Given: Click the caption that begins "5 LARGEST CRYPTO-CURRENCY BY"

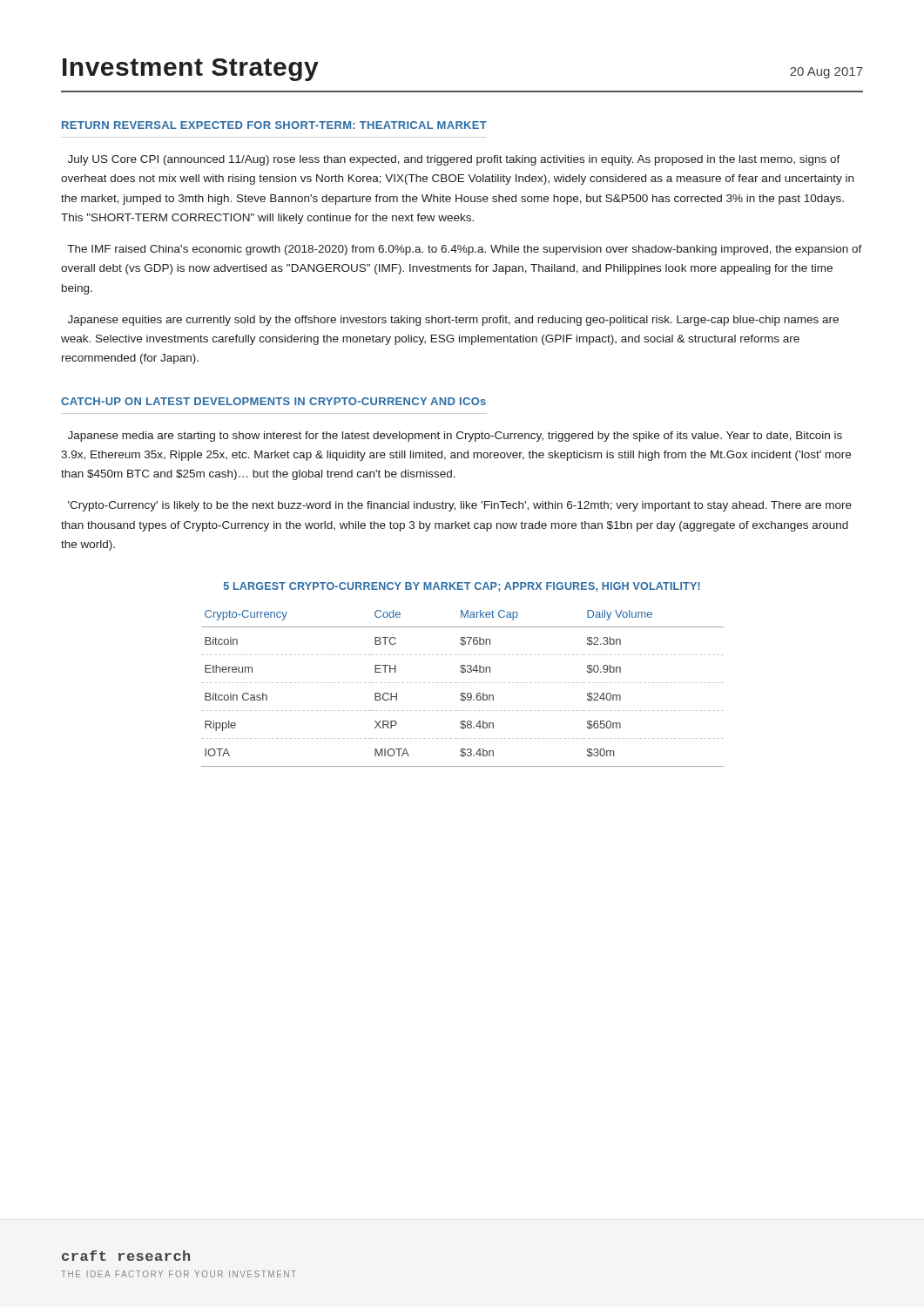Looking at the screenshot, I should [462, 587].
